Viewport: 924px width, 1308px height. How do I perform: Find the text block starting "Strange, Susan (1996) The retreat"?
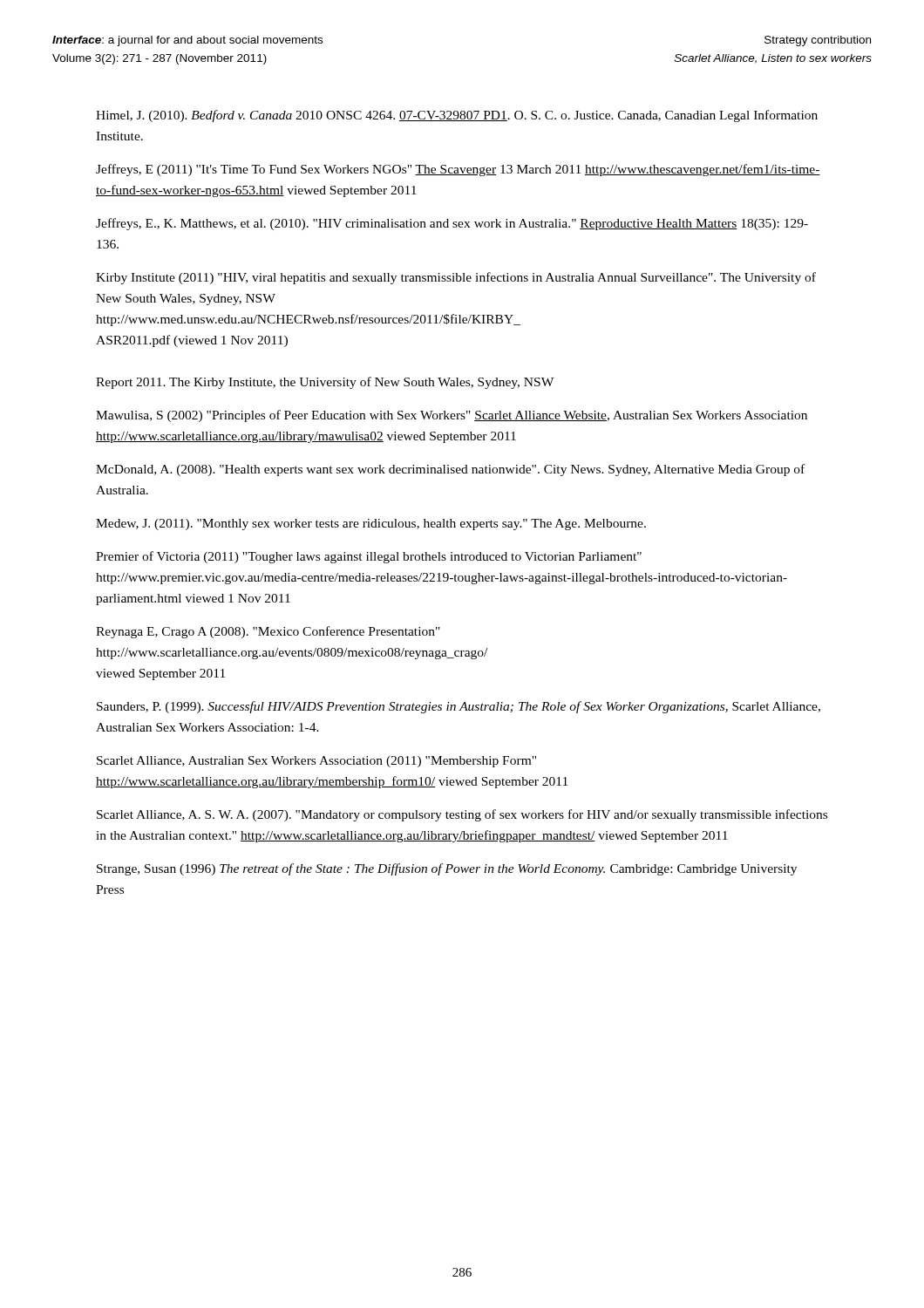click(x=447, y=879)
